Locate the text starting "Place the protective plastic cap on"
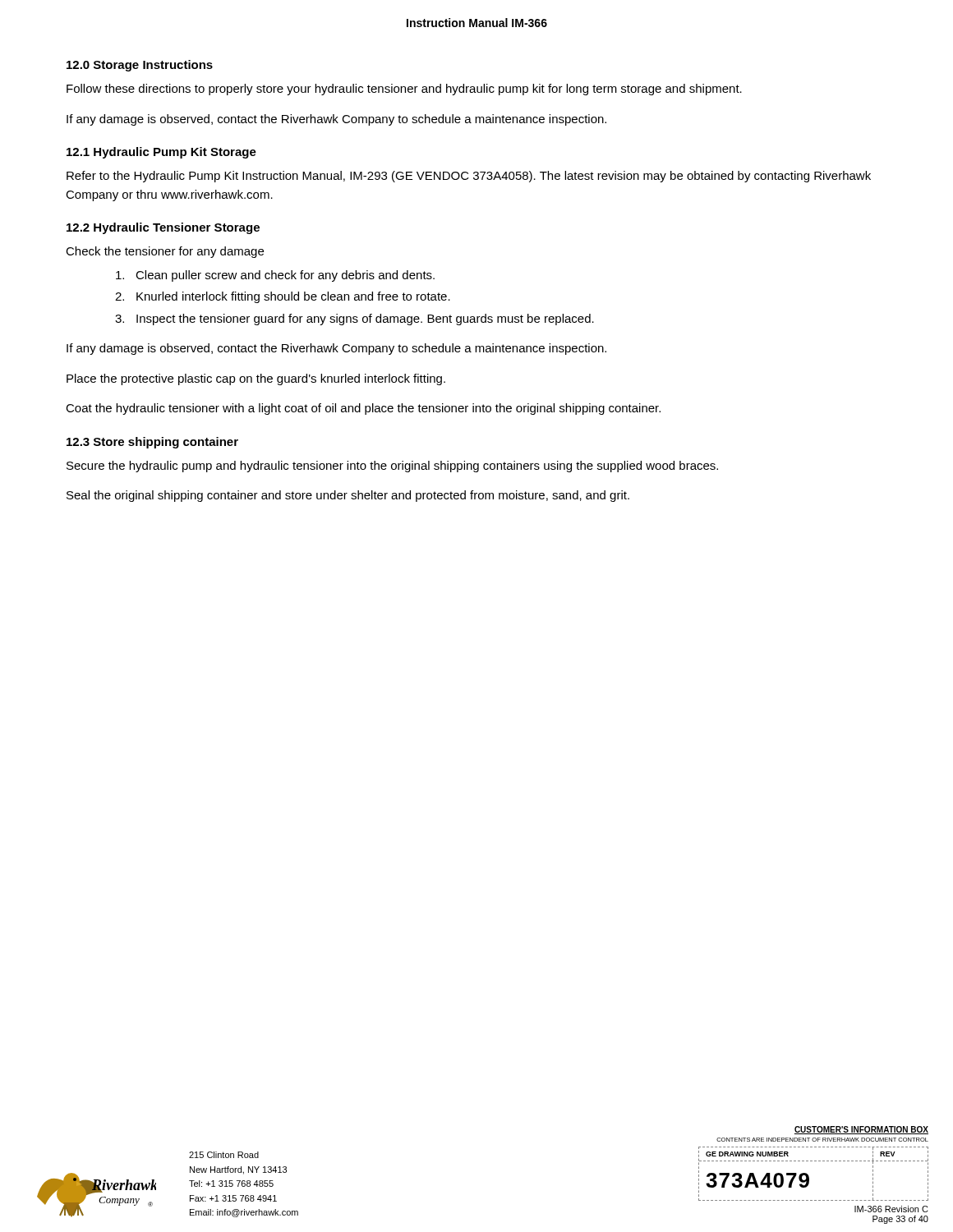Screen dimensions: 1232x953 coord(256,378)
